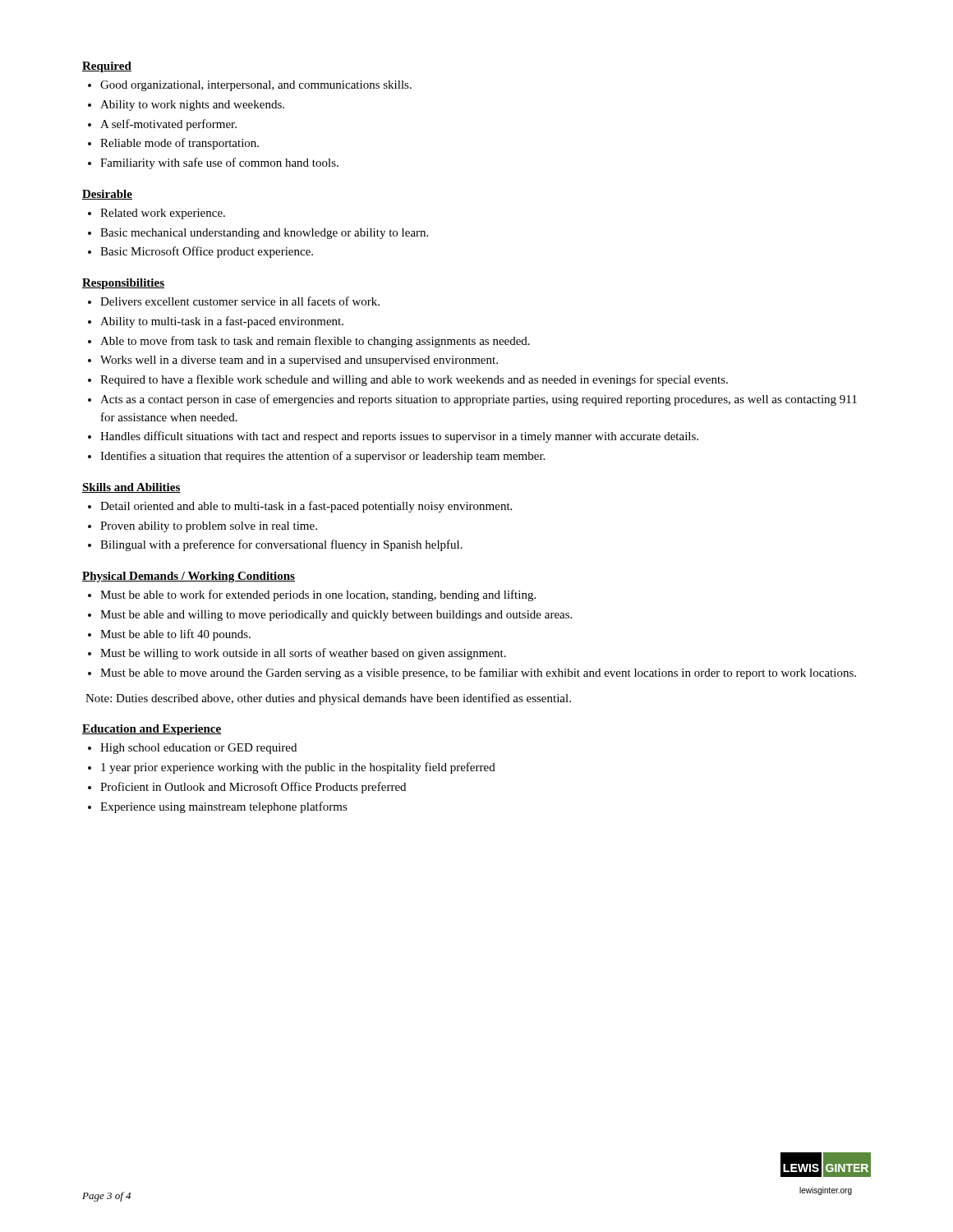Image resolution: width=953 pixels, height=1232 pixels.
Task: Point to the passage starting "Note: Duties described above, other"
Action: coord(329,698)
